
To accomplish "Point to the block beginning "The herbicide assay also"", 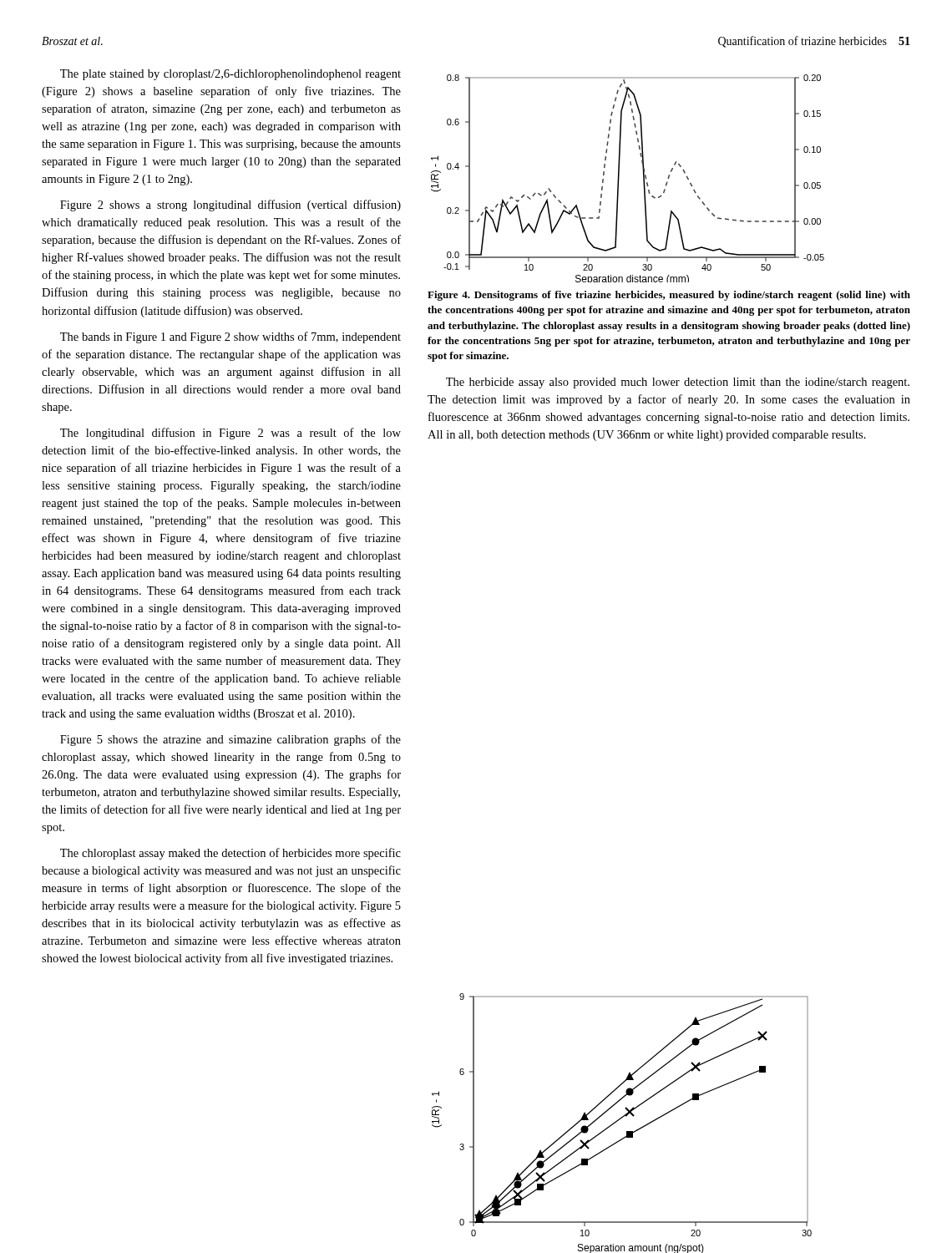I will click(x=669, y=409).
